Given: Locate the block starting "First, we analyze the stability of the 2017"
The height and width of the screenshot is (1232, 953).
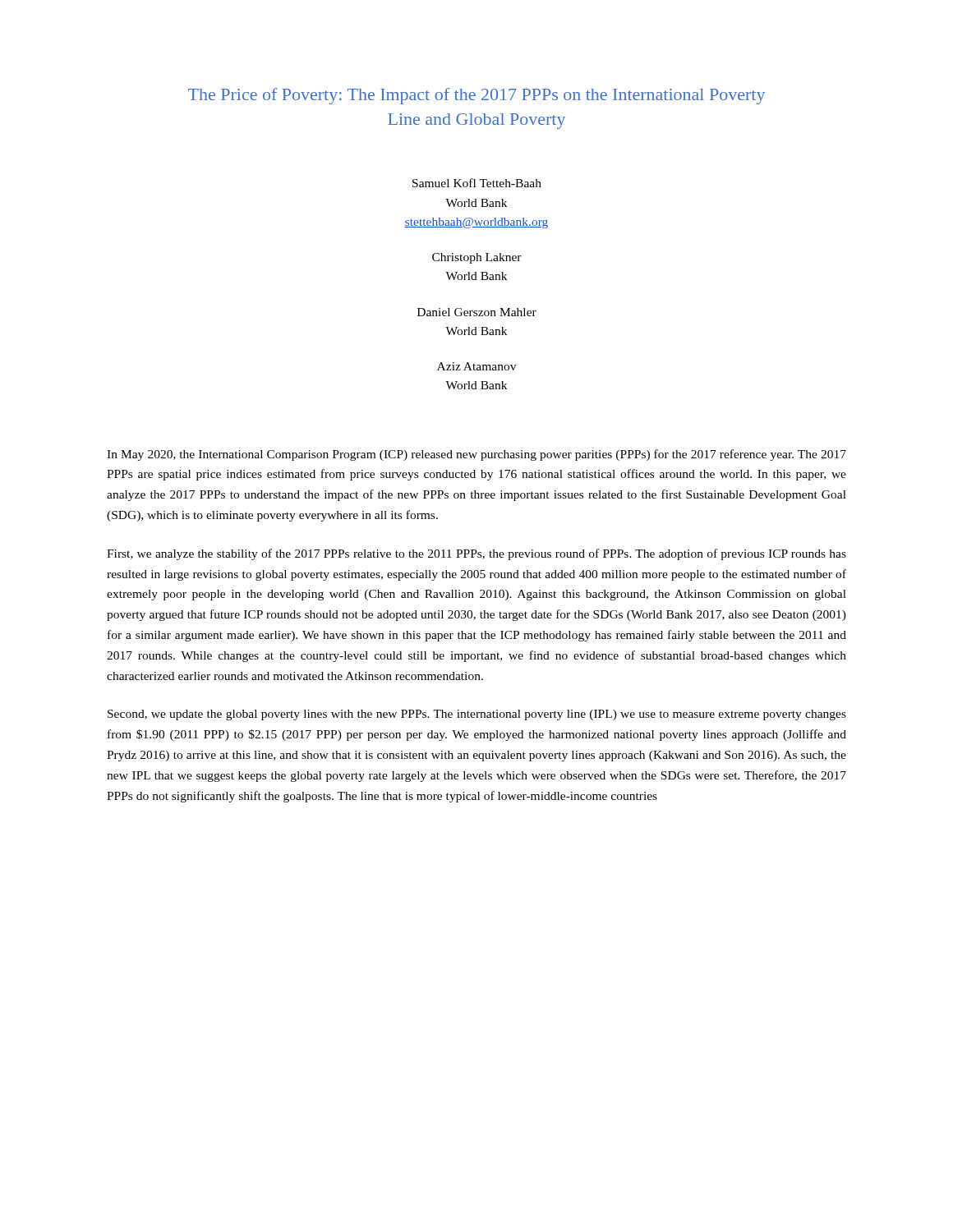Looking at the screenshot, I should pyautogui.click(x=476, y=614).
